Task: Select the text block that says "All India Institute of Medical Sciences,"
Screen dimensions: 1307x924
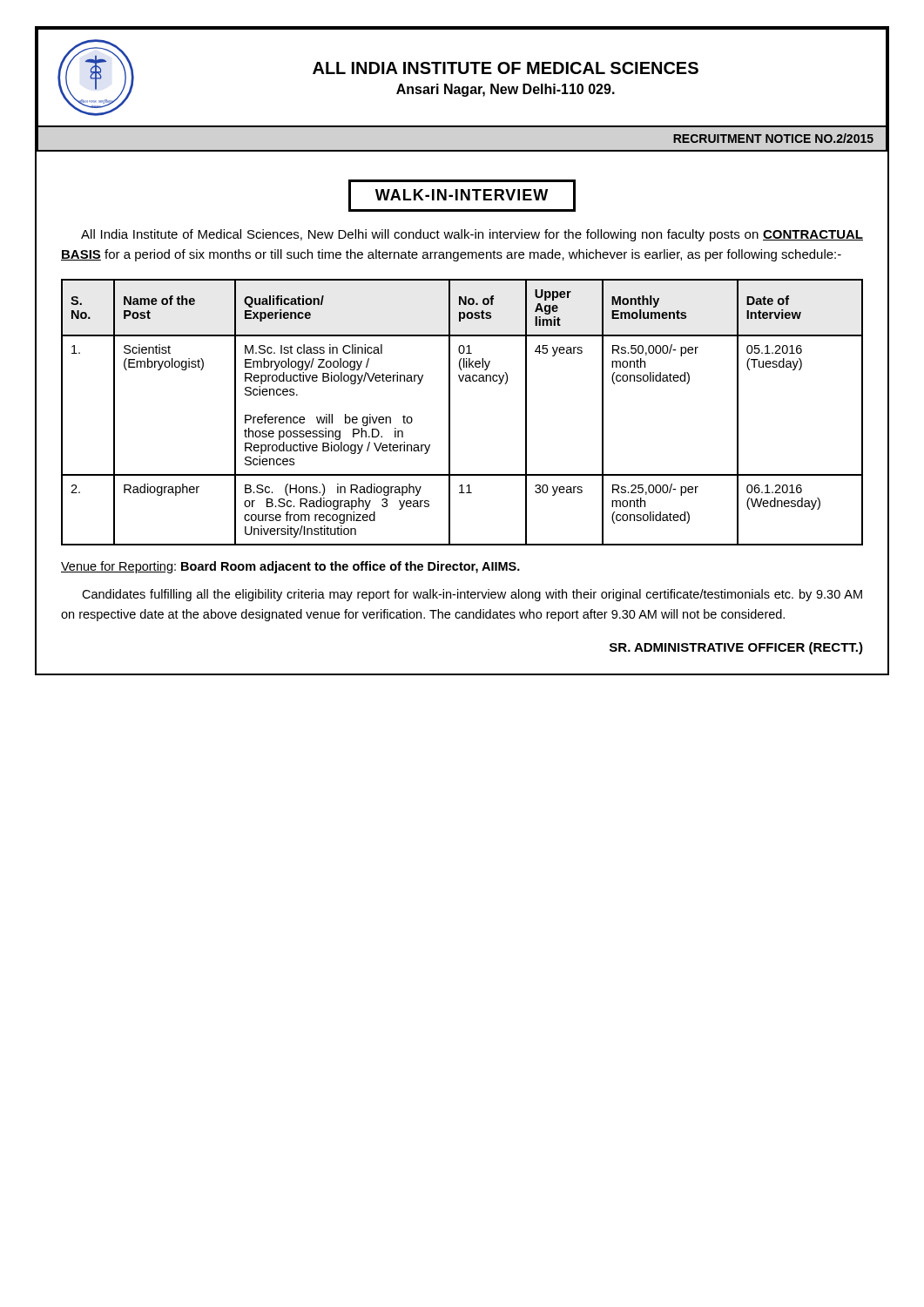Action: point(462,244)
